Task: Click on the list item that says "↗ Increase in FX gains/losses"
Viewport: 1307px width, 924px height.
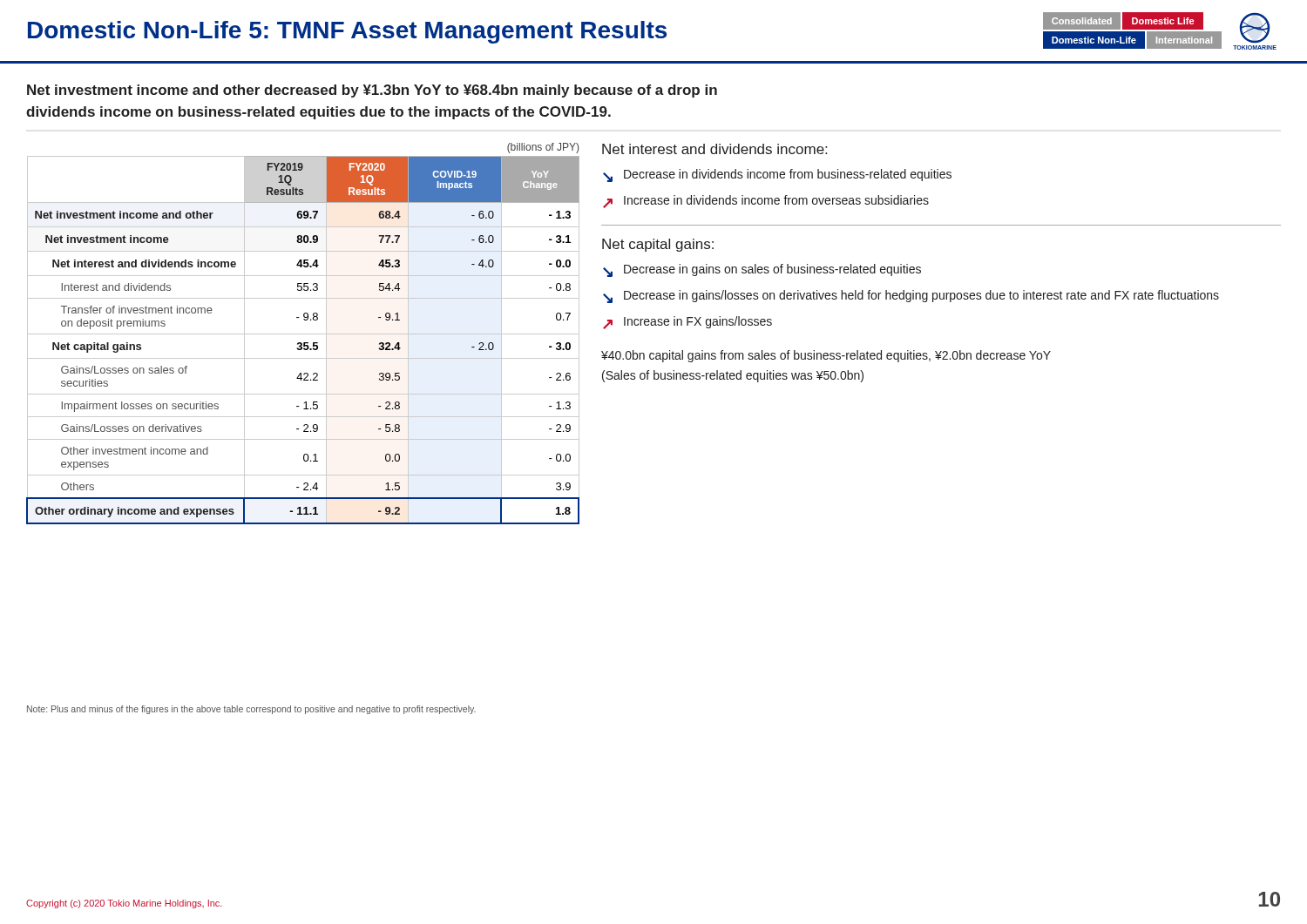Action: (687, 324)
